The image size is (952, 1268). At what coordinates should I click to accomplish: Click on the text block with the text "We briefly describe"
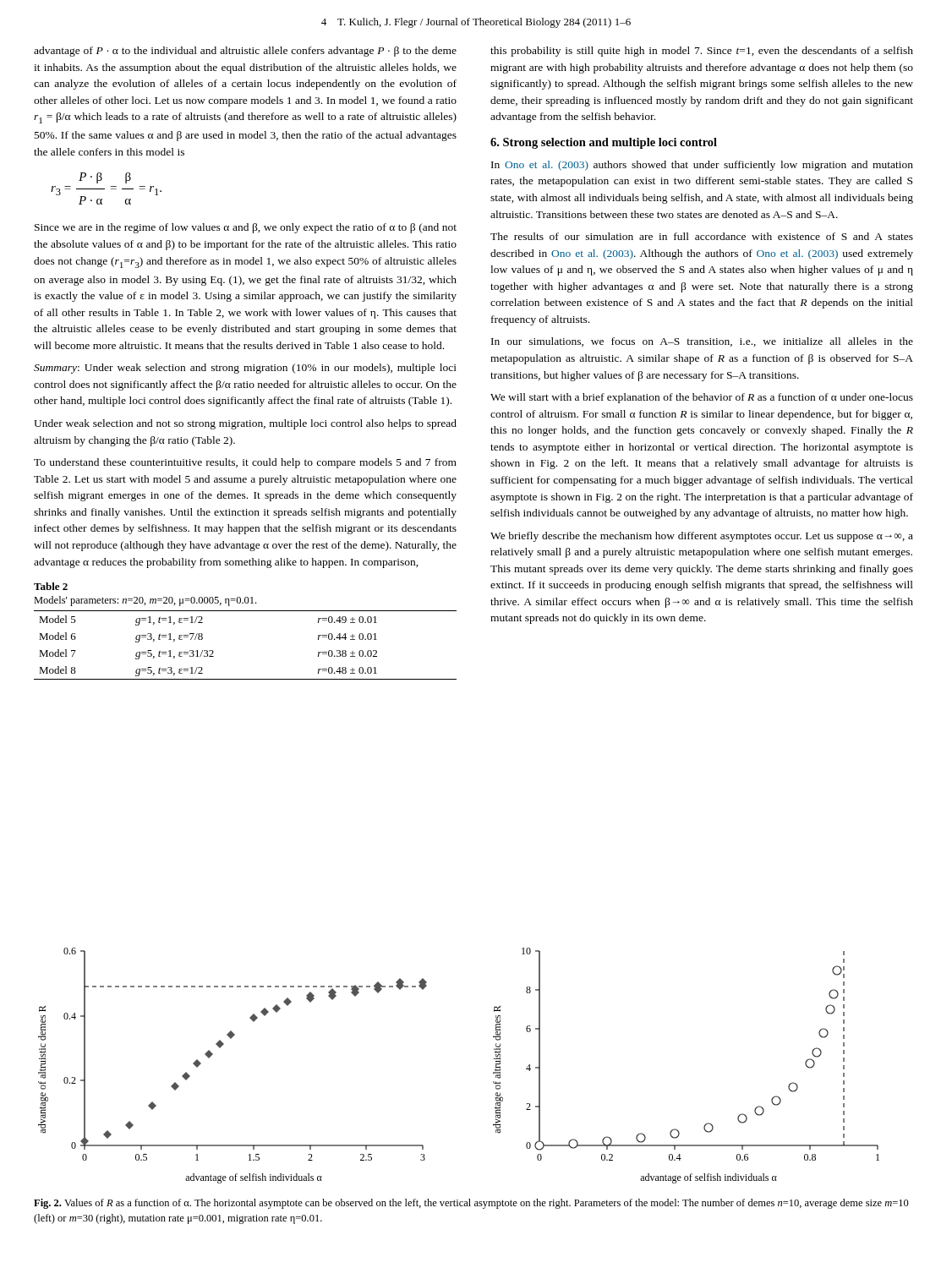tap(702, 577)
